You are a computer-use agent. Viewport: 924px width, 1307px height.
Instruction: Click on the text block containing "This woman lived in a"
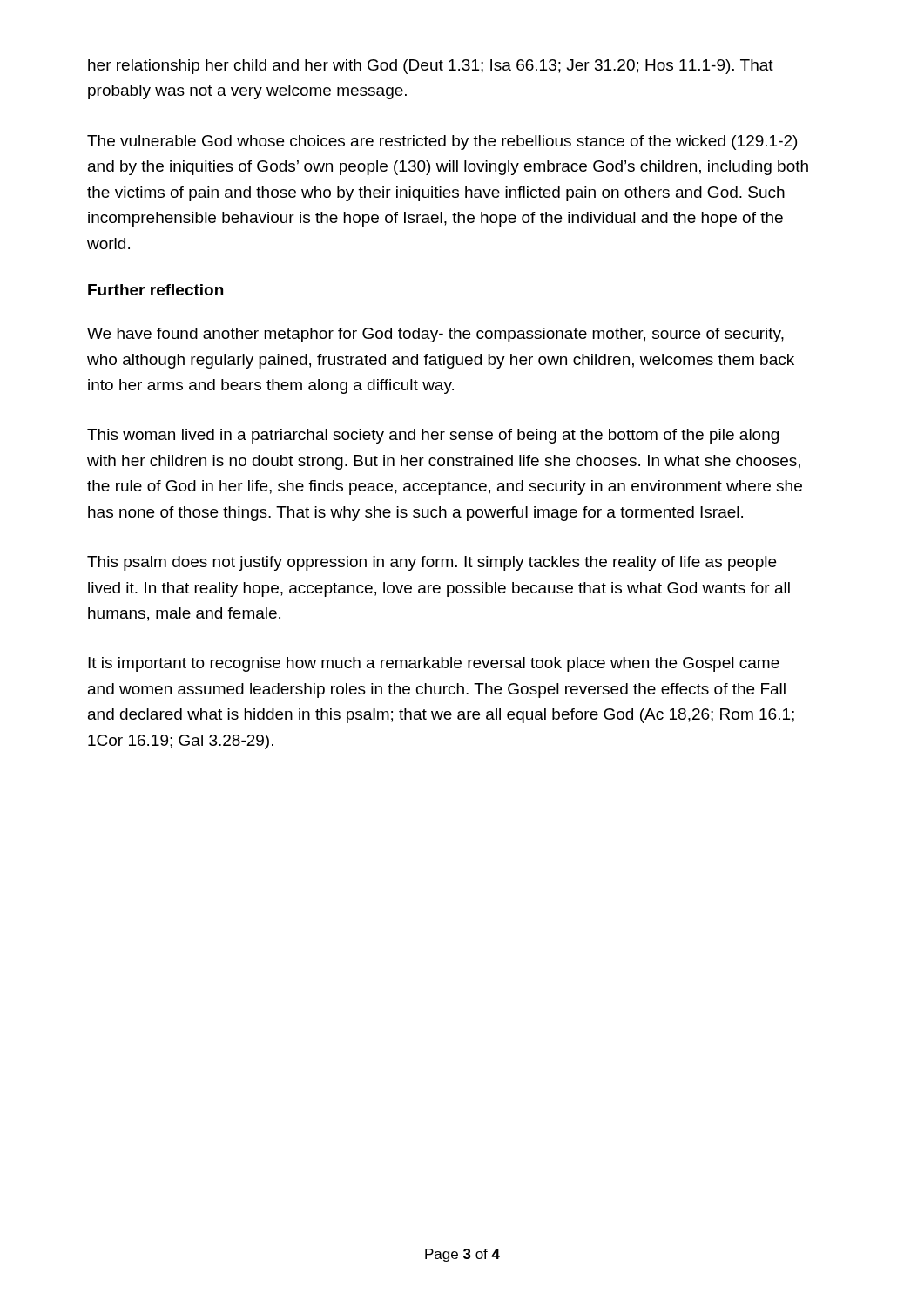(445, 473)
